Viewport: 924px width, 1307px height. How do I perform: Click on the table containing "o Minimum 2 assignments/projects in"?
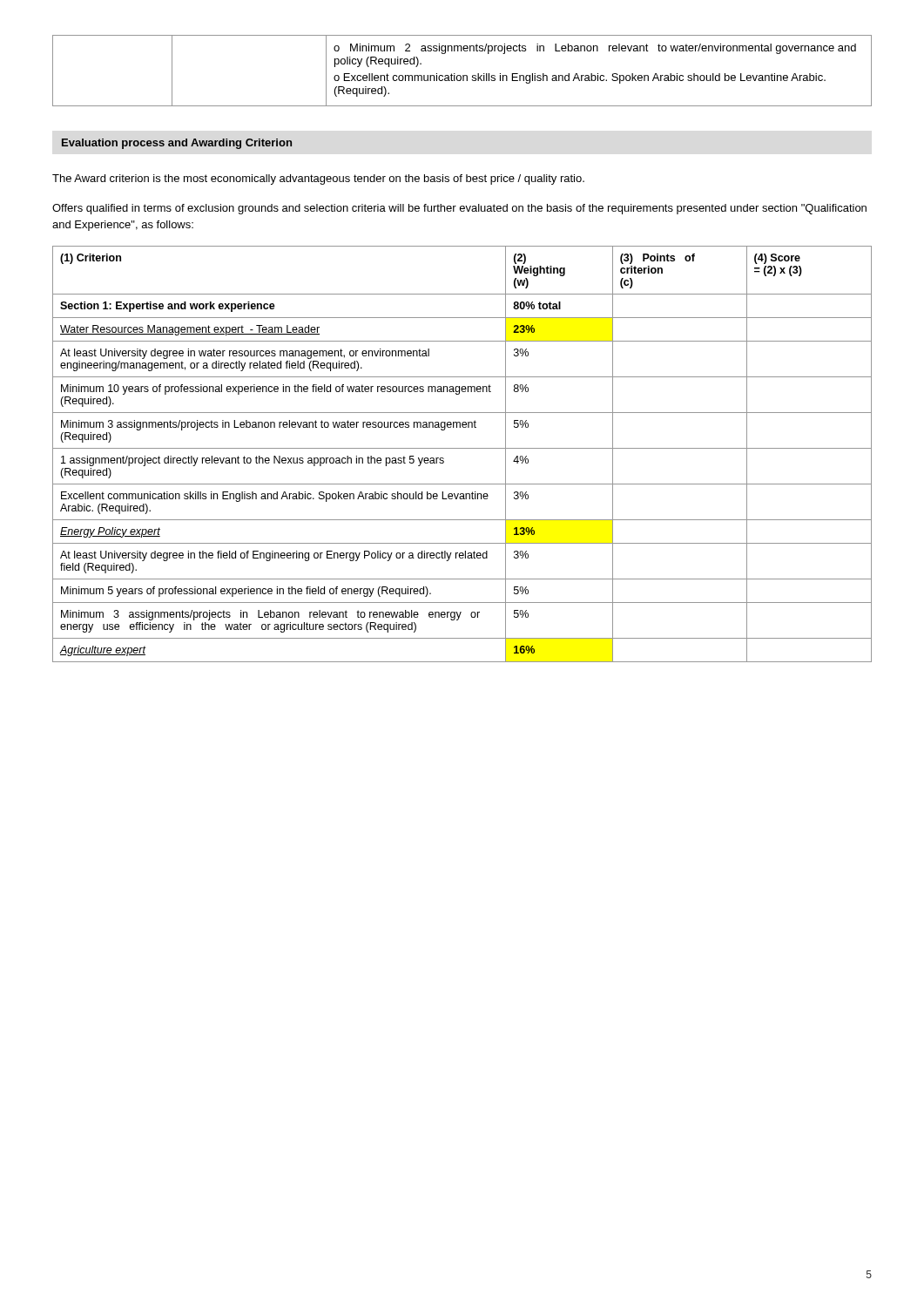(462, 71)
